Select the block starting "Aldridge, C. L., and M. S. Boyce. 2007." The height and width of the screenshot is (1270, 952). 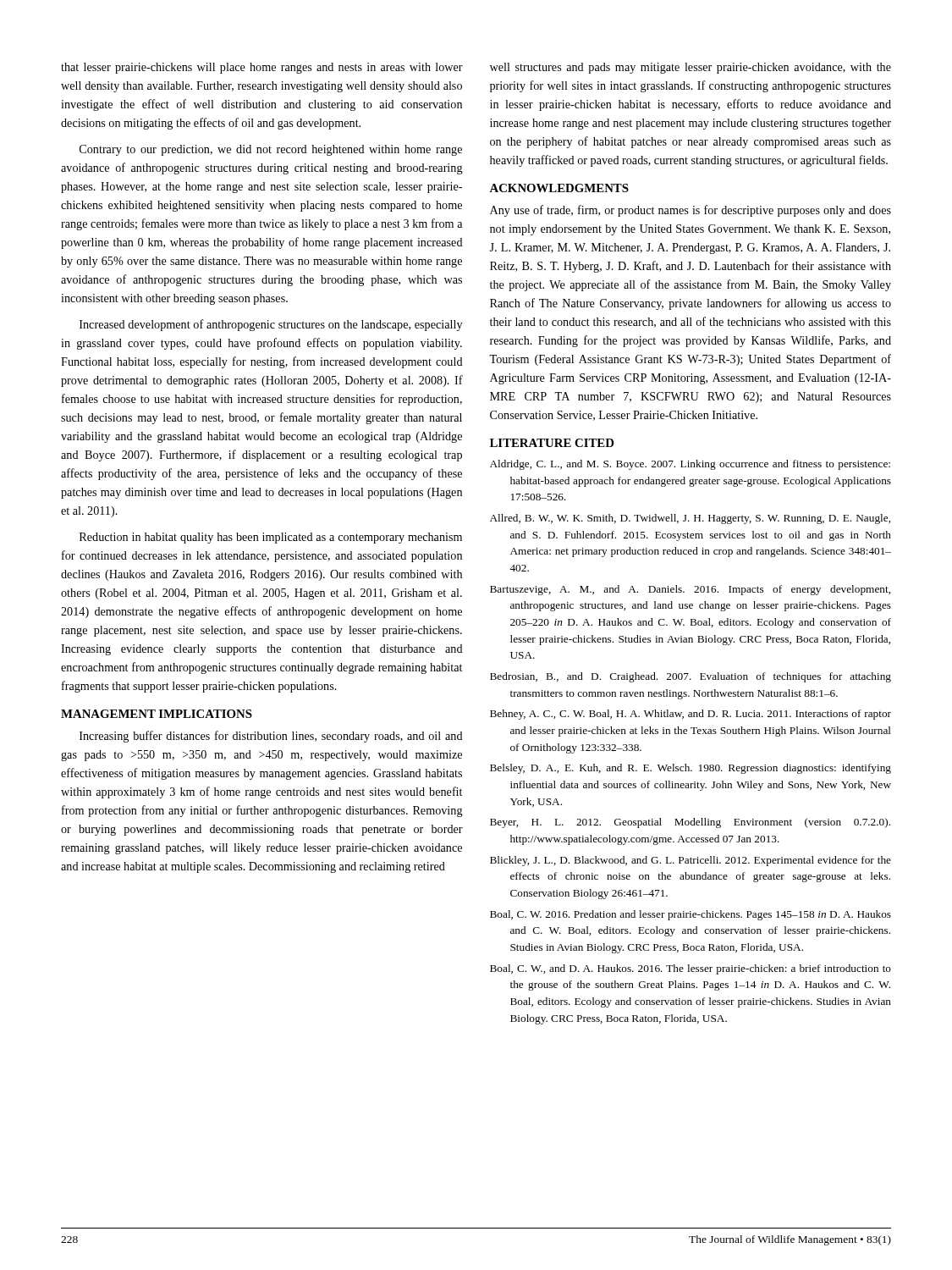pos(690,480)
